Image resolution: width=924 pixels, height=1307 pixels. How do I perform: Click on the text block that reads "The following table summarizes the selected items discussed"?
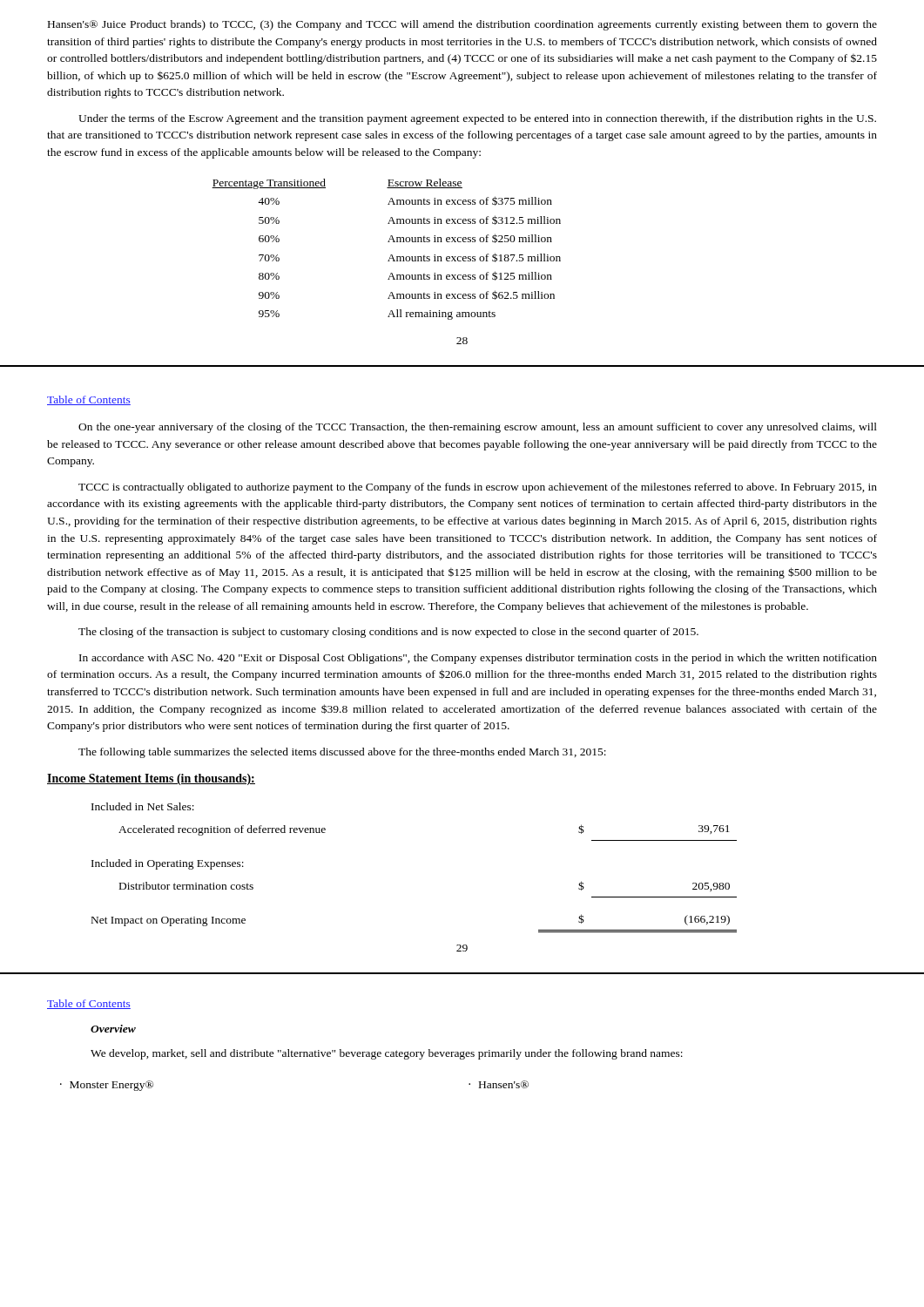(x=342, y=751)
